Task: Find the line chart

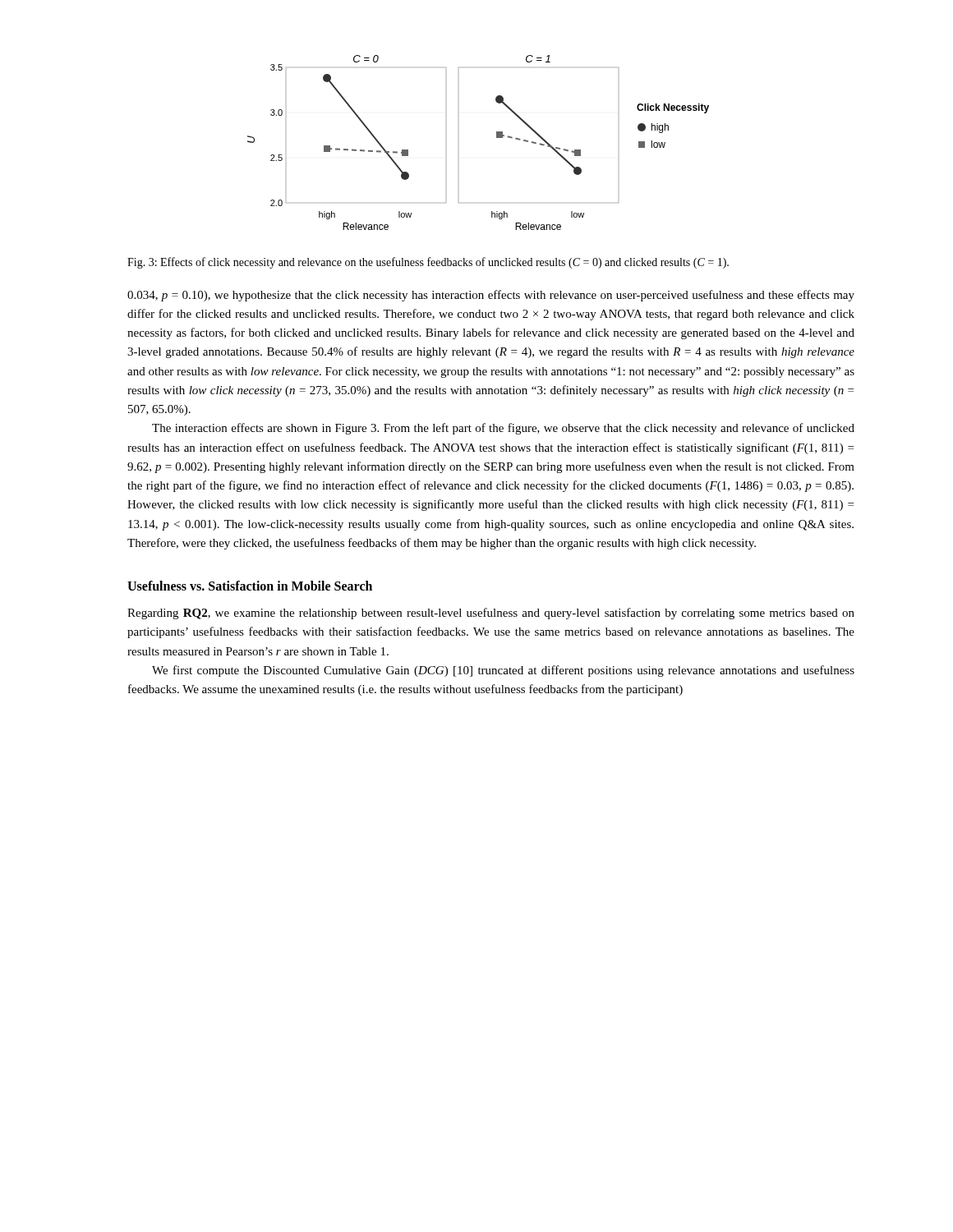Action: (x=491, y=148)
